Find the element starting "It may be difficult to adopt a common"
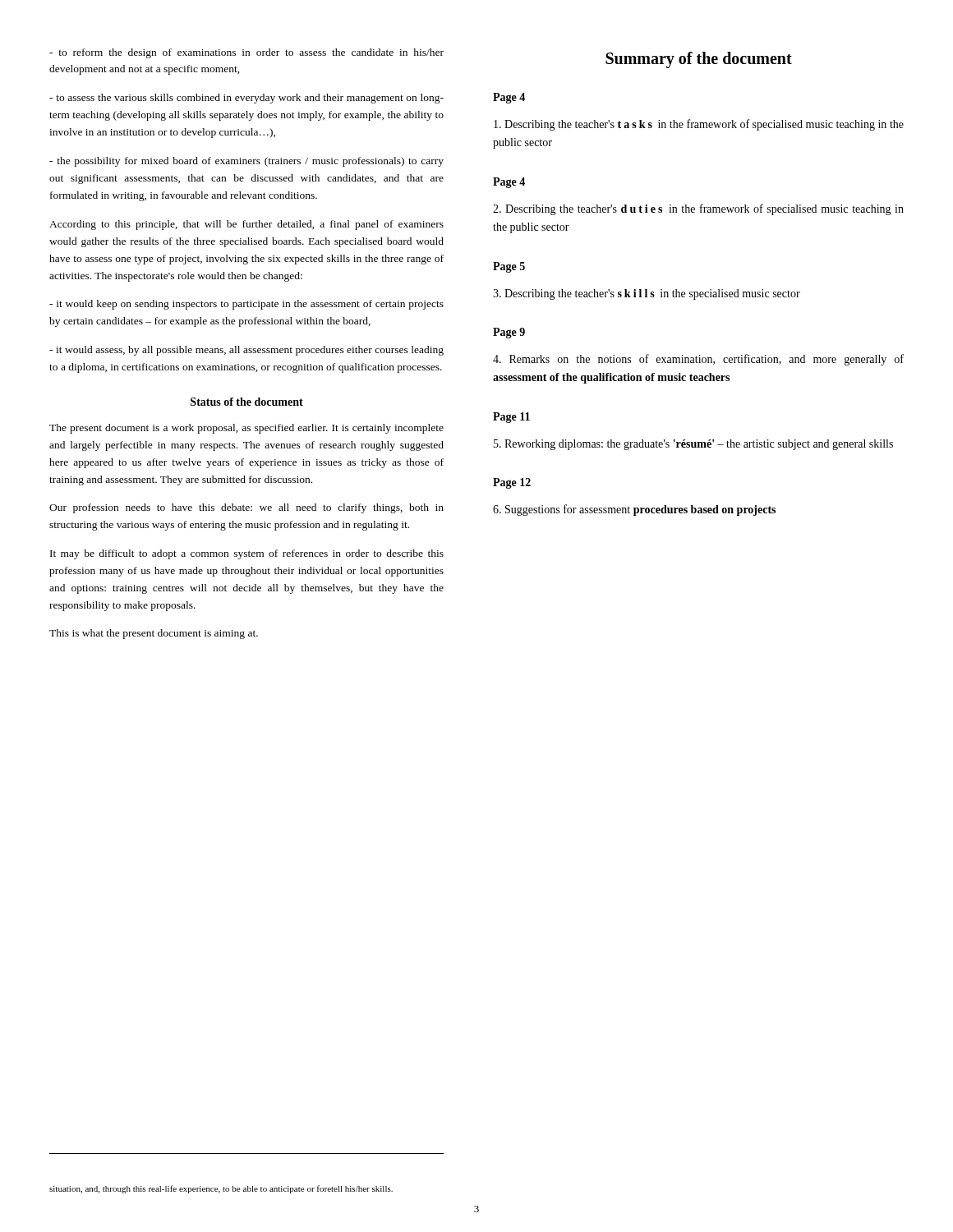 click(x=246, y=580)
